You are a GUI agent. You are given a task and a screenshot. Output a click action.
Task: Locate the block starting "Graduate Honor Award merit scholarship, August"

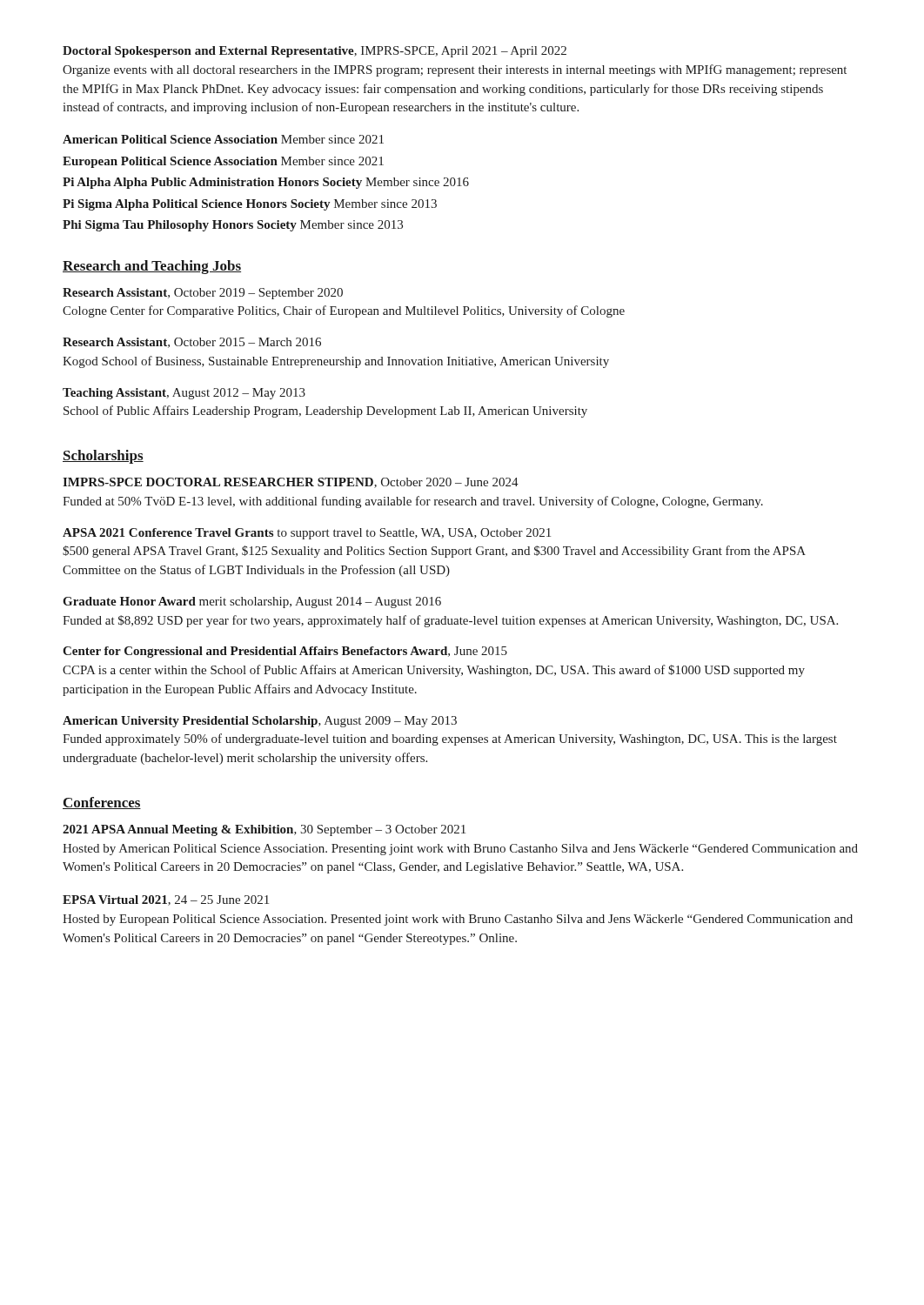click(x=462, y=611)
